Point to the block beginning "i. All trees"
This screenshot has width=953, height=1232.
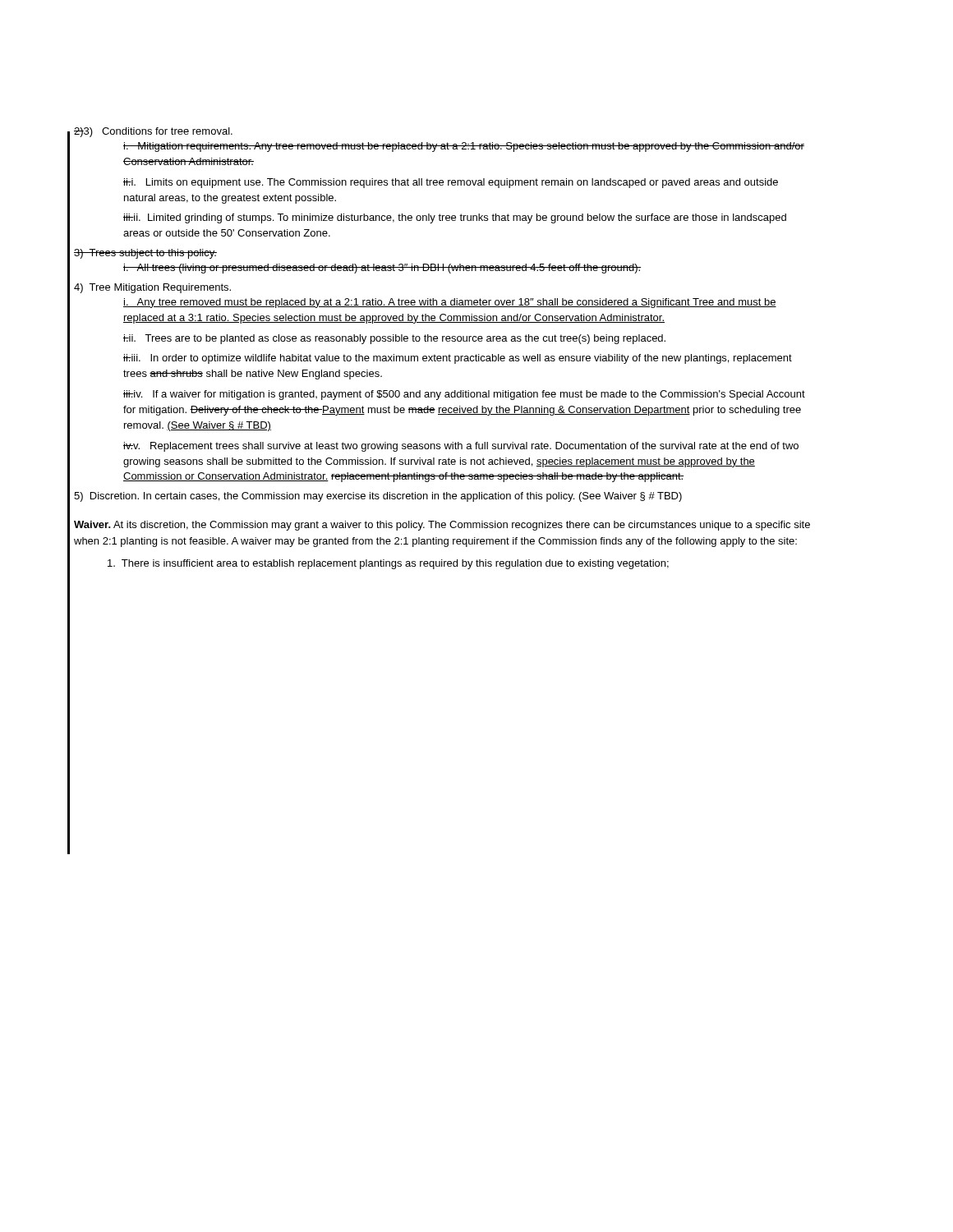coord(382,267)
